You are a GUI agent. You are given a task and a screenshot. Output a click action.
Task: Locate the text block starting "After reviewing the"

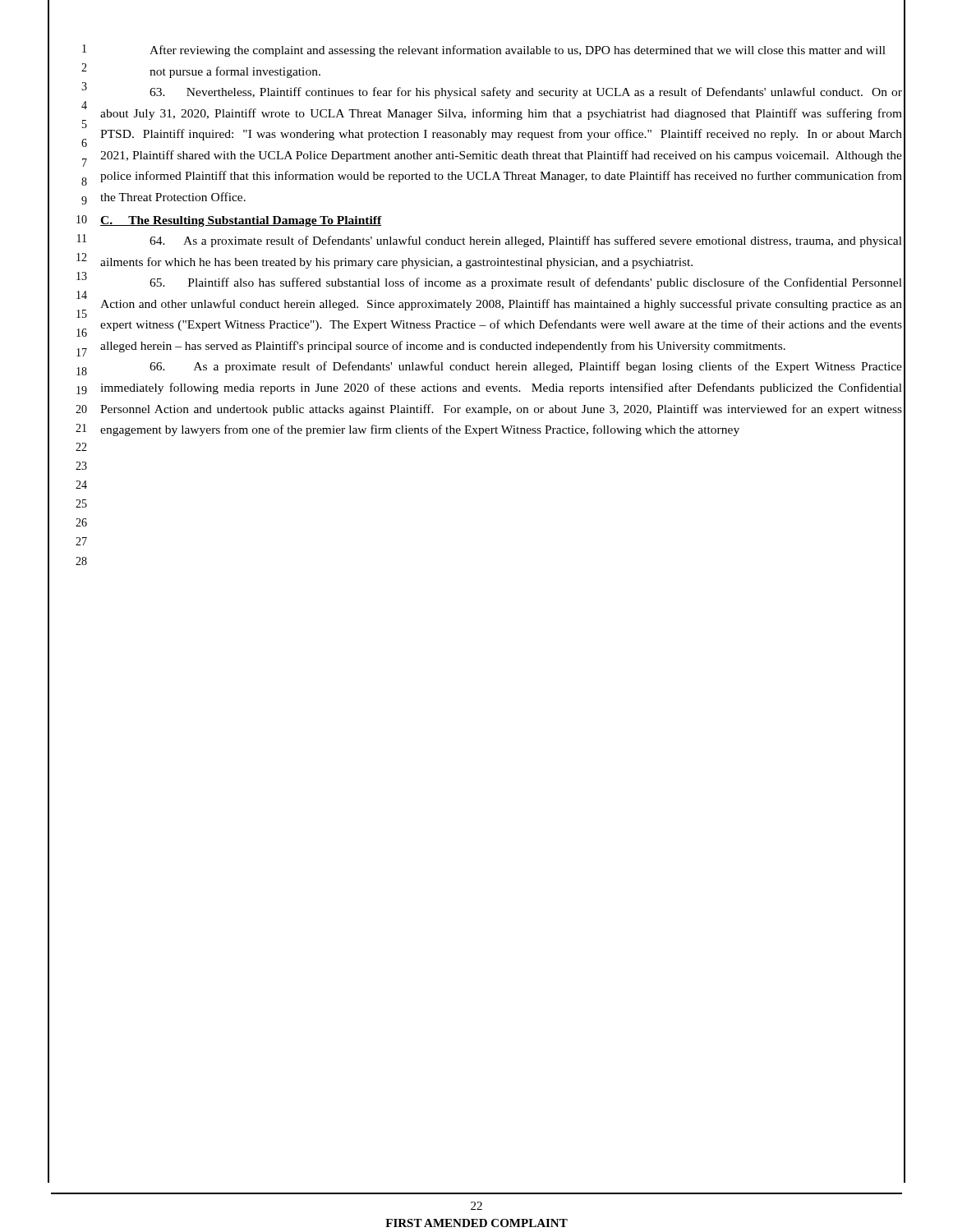click(518, 60)
